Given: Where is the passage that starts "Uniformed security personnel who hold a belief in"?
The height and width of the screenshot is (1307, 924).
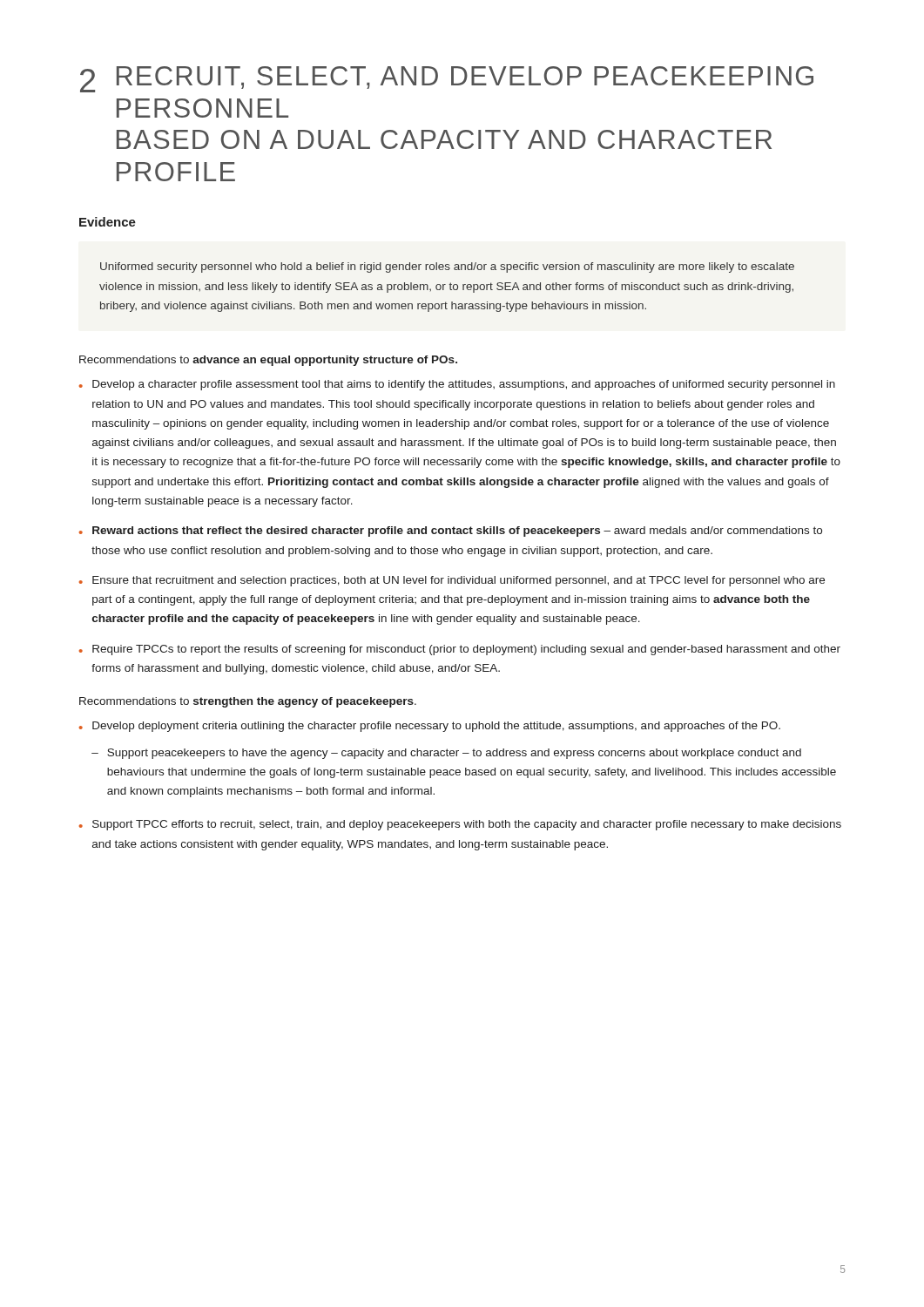Looking at the screenshot, I should tap(447, 286).
